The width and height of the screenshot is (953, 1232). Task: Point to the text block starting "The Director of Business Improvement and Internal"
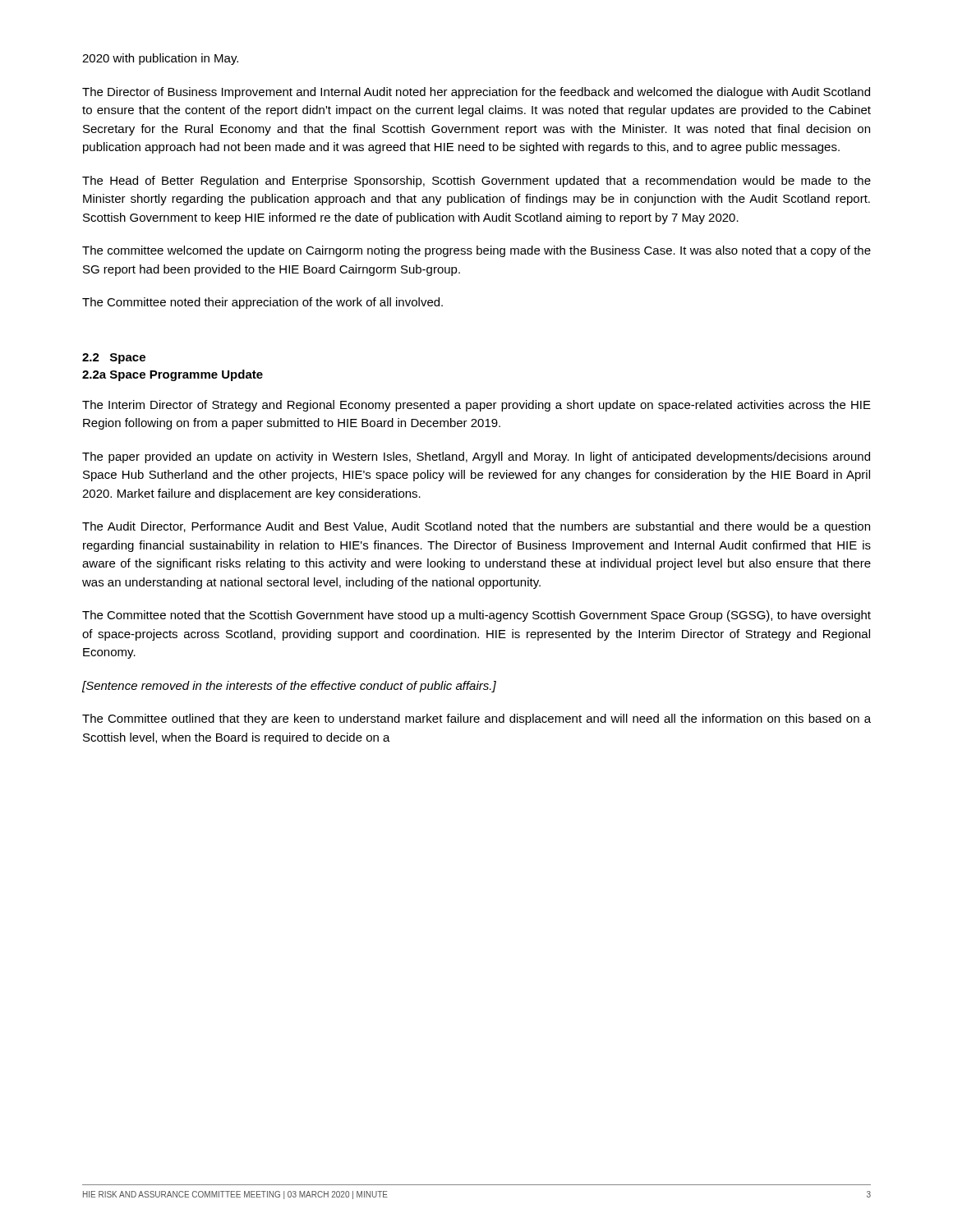[476, 119]
